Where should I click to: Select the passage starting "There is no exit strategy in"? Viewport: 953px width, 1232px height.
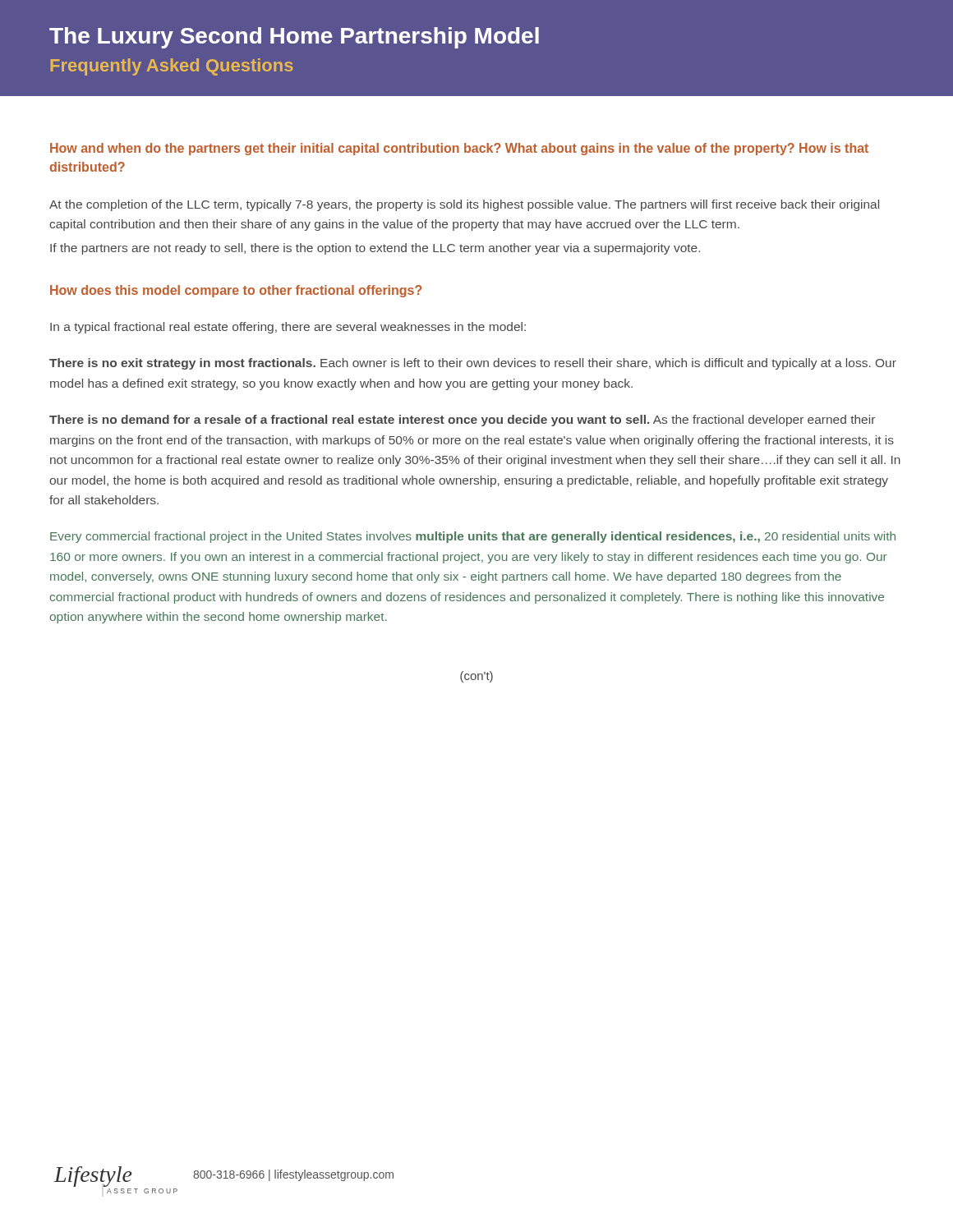[x=473, y=373]
